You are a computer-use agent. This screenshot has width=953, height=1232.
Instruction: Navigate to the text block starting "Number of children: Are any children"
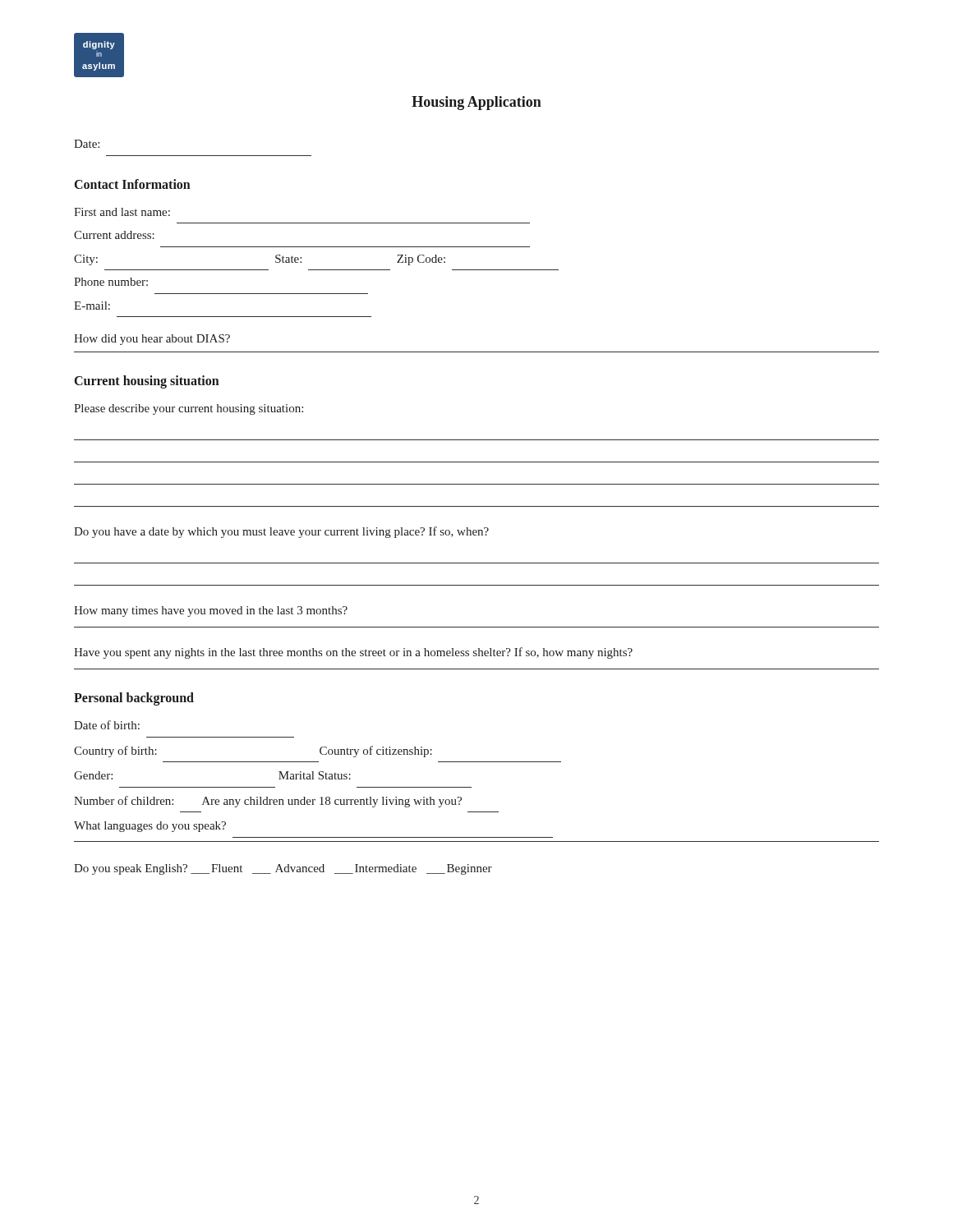pyautogui.click(x=286, y=802)
